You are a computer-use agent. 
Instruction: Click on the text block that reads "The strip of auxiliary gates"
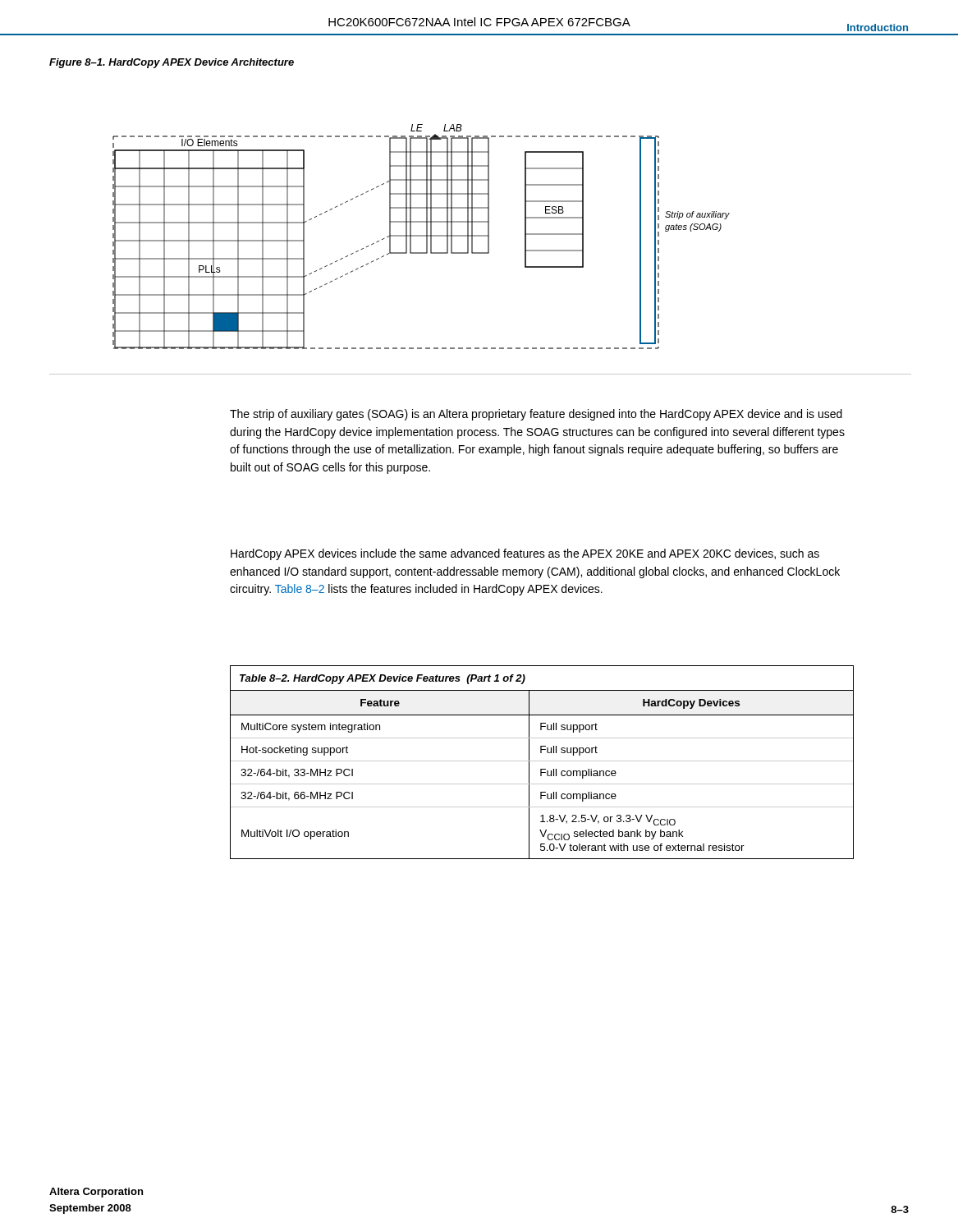point(542,441)
